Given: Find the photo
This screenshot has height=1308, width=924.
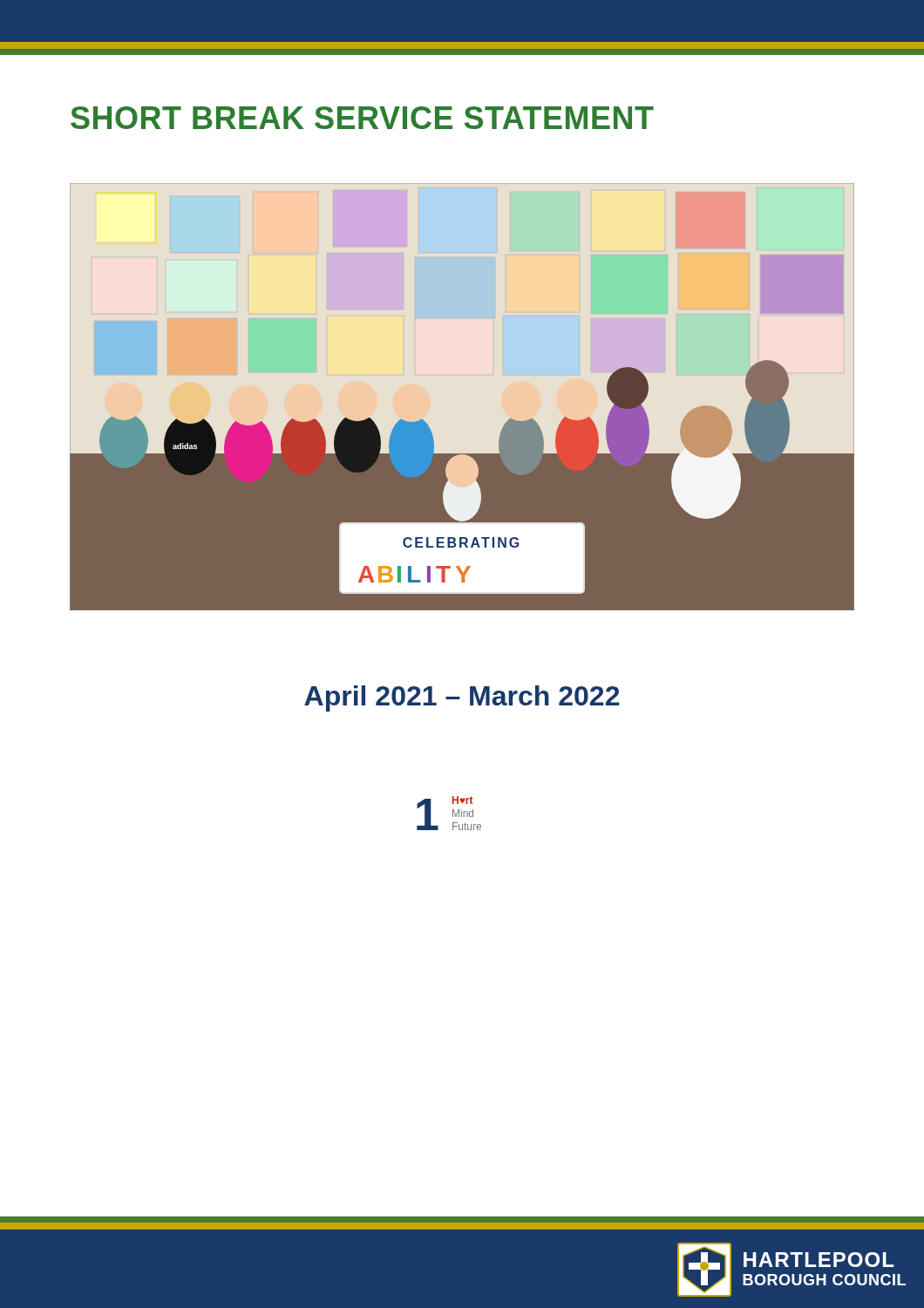Looking at the screenshot, I should tap(462, 397).
